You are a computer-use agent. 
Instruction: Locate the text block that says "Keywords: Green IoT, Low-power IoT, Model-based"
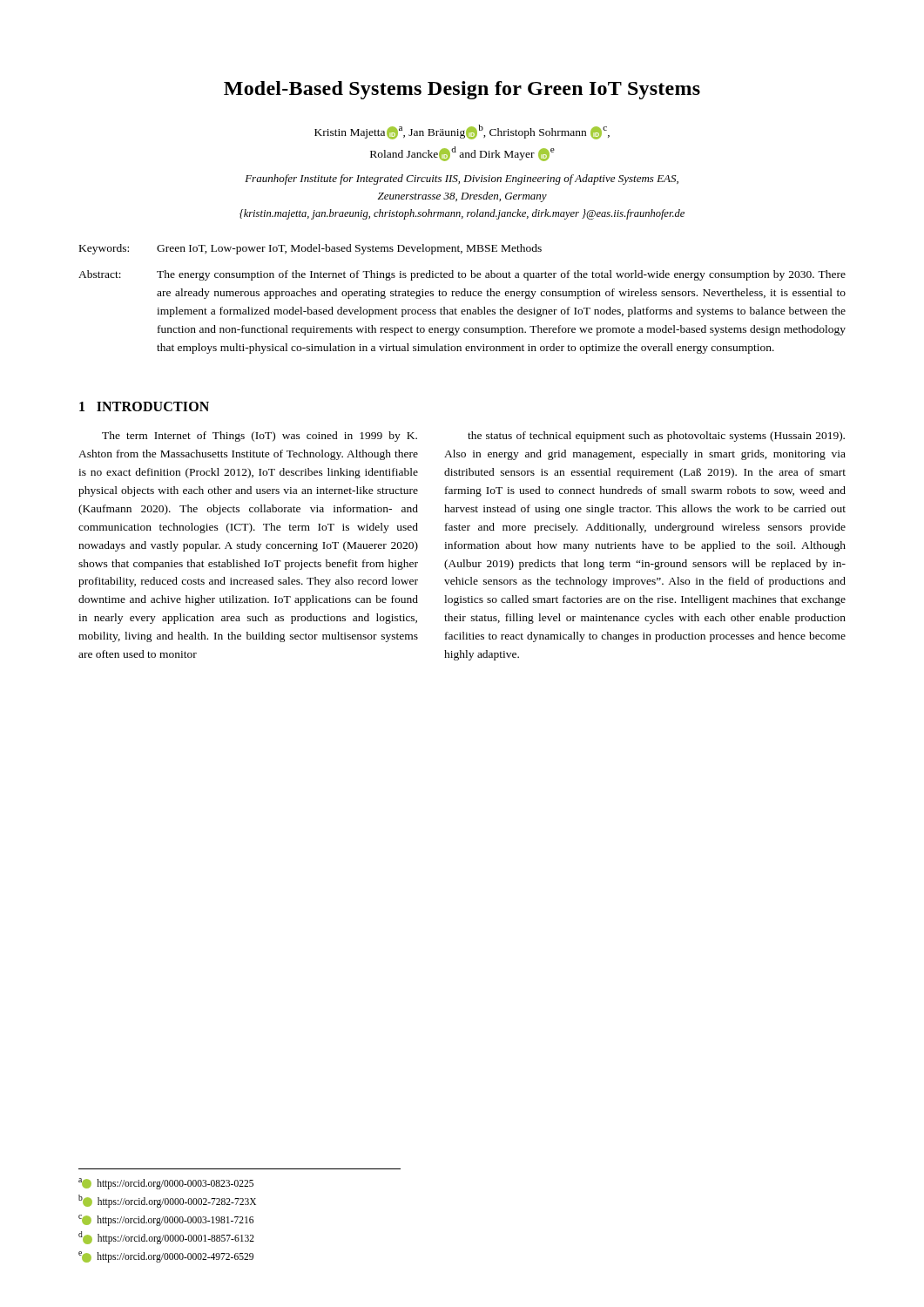462,249
